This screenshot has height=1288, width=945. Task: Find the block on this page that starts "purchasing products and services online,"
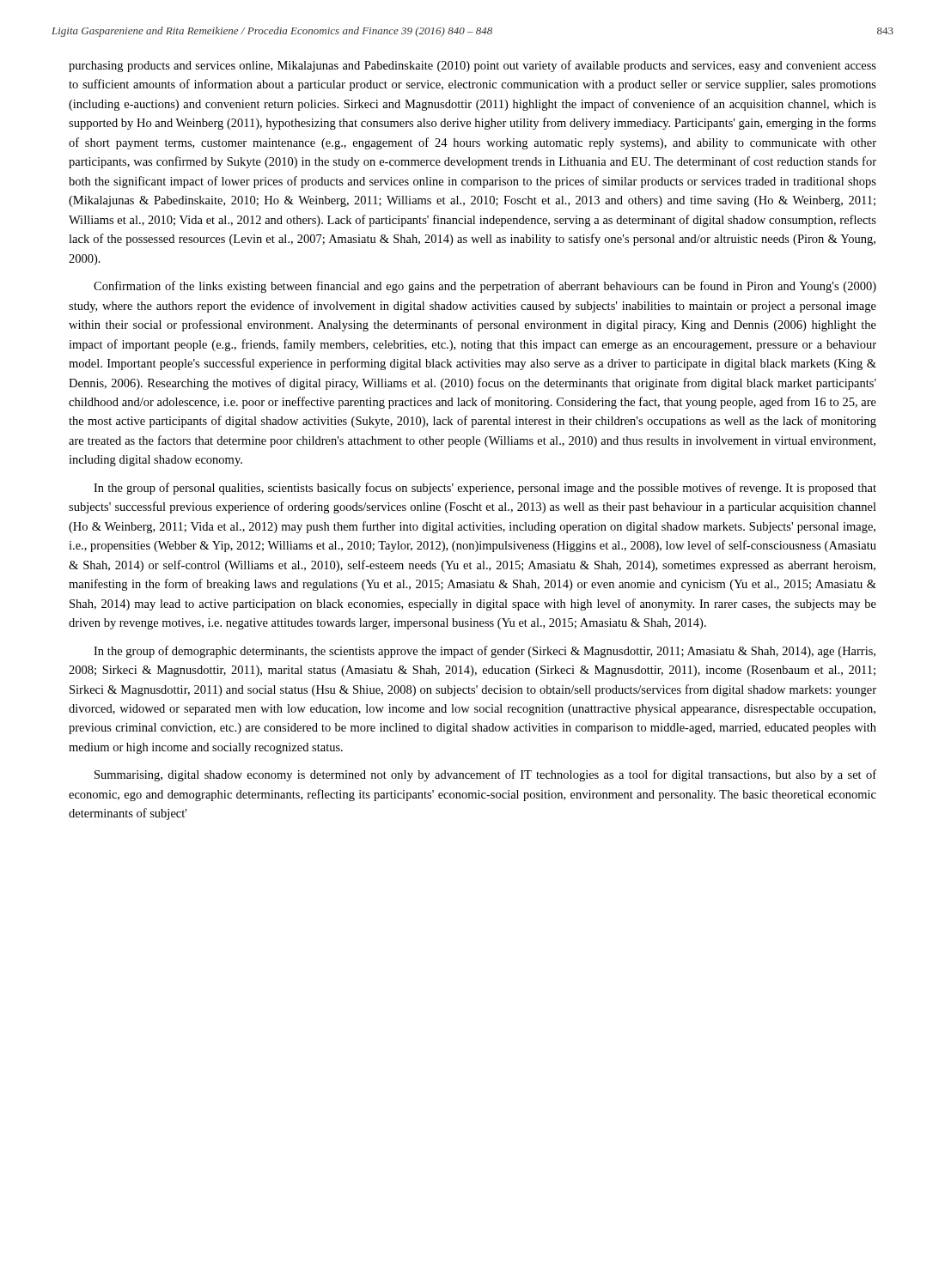[x=472, y=162]
